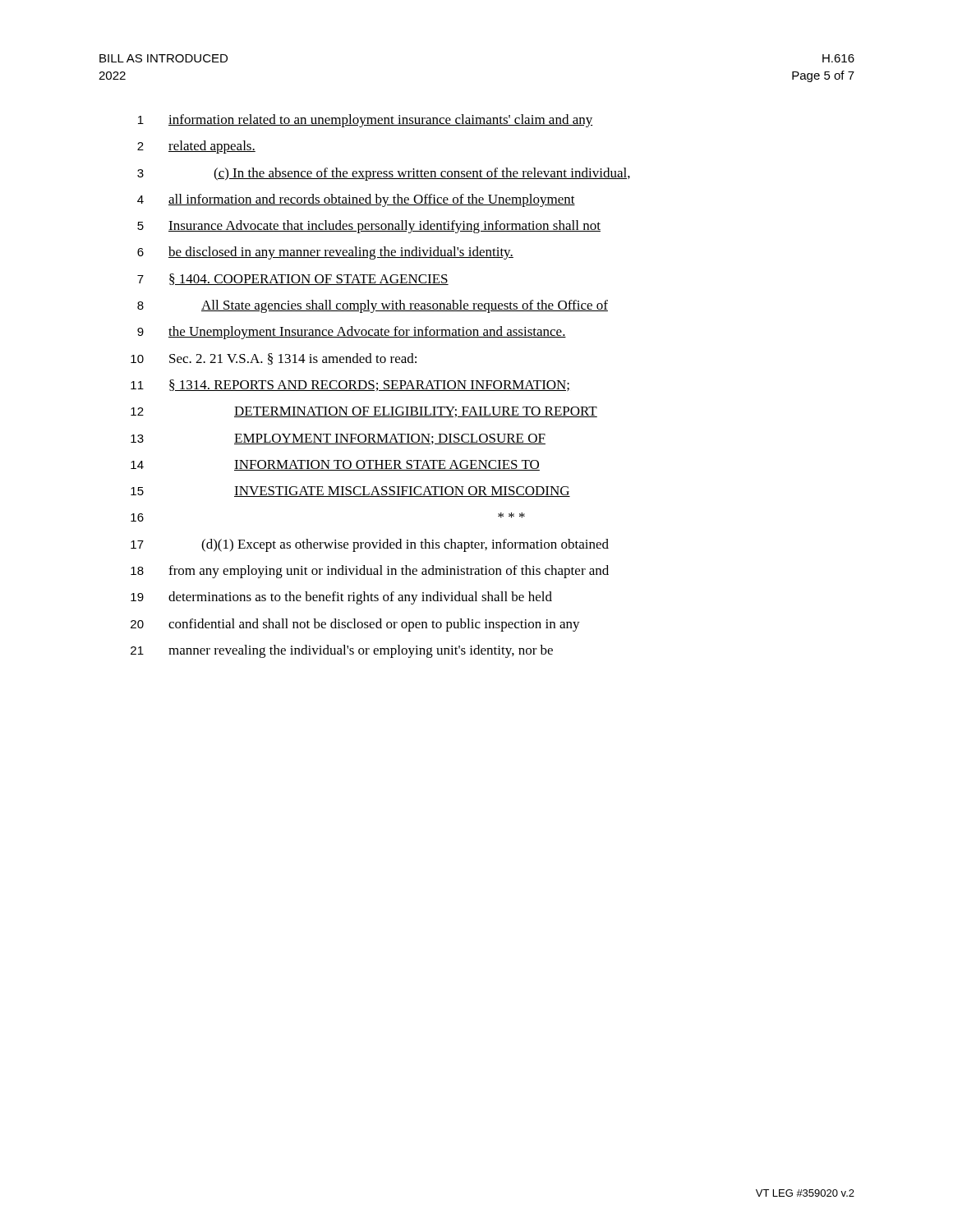Viewport: 953px width, 1232px height.
Task: Find the element starting "17 (d)(1) Except as otherwise"
Action: [x=476, y=544]
